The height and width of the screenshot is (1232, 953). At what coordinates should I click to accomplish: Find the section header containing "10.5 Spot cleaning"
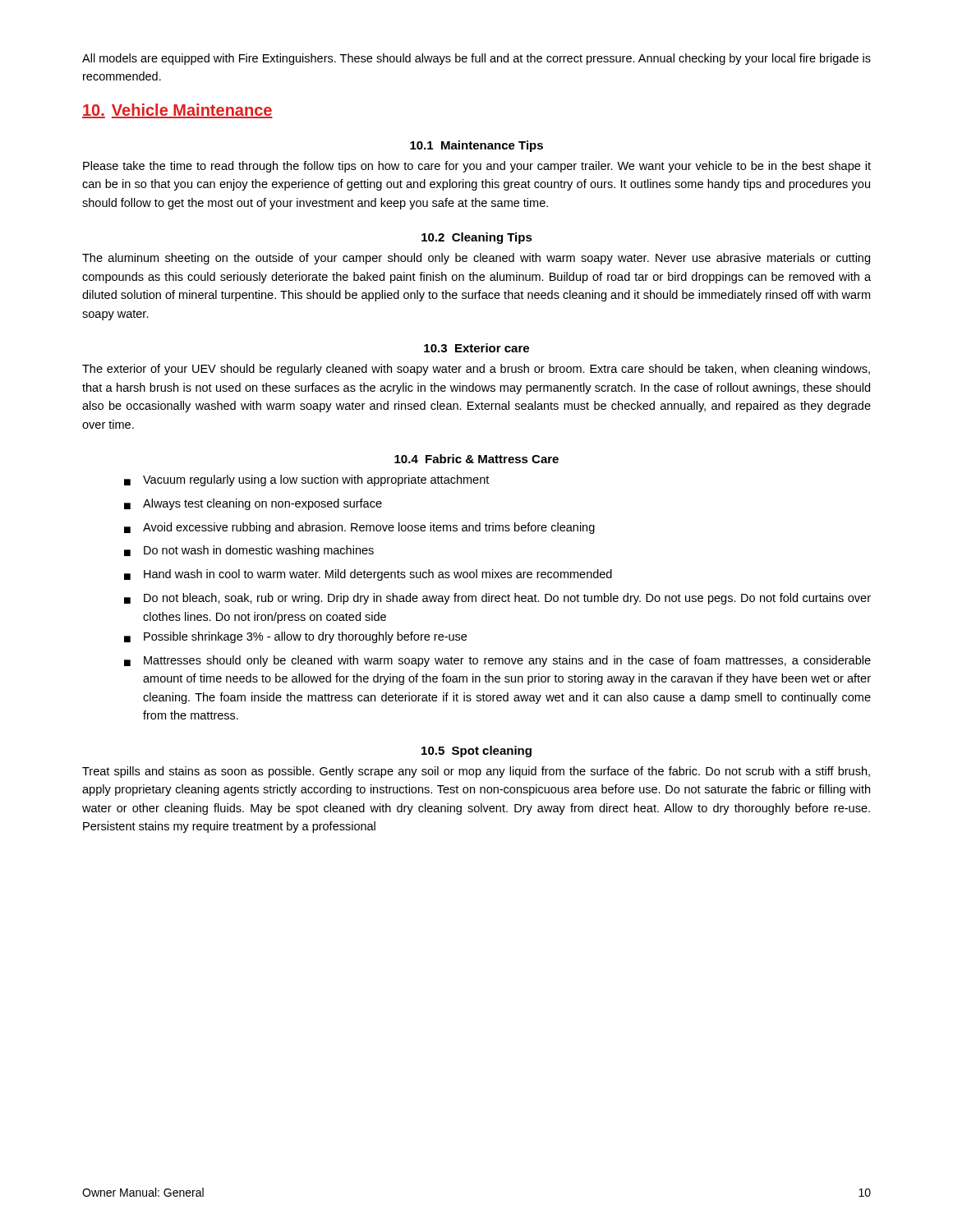click(476, 750)
